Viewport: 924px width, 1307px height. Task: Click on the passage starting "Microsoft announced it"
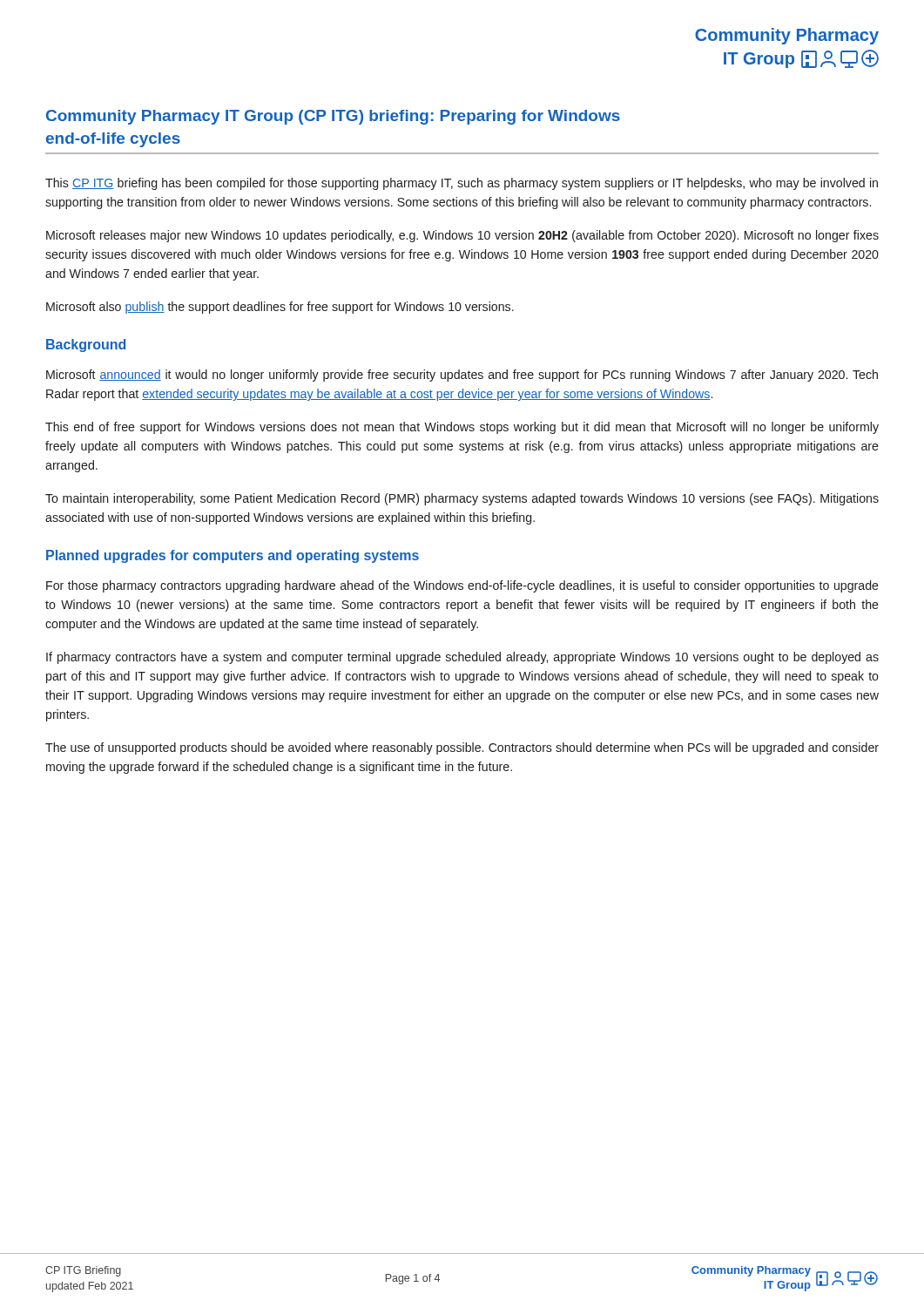[462, 385]
